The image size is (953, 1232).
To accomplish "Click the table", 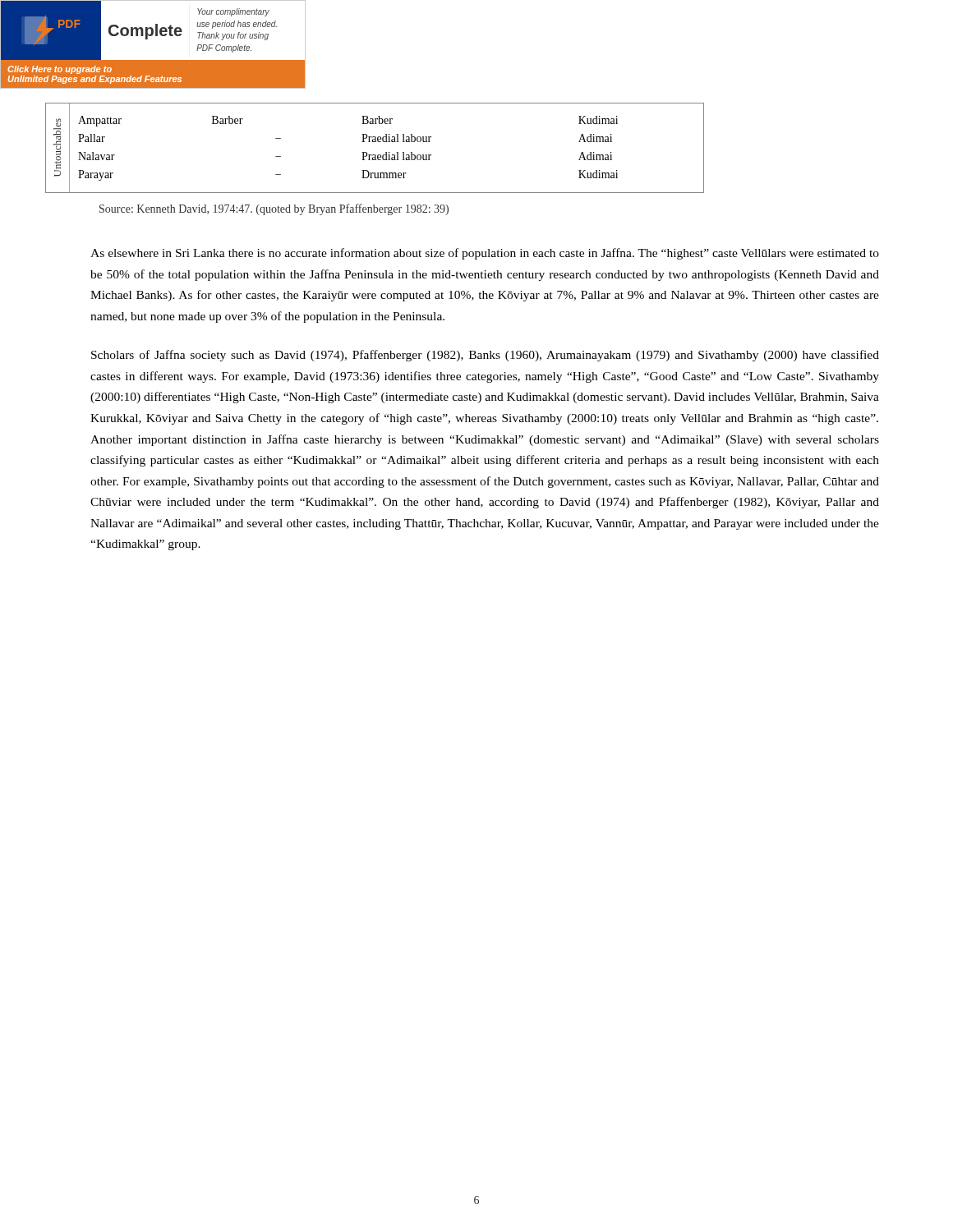I will (x=375, y=148).
